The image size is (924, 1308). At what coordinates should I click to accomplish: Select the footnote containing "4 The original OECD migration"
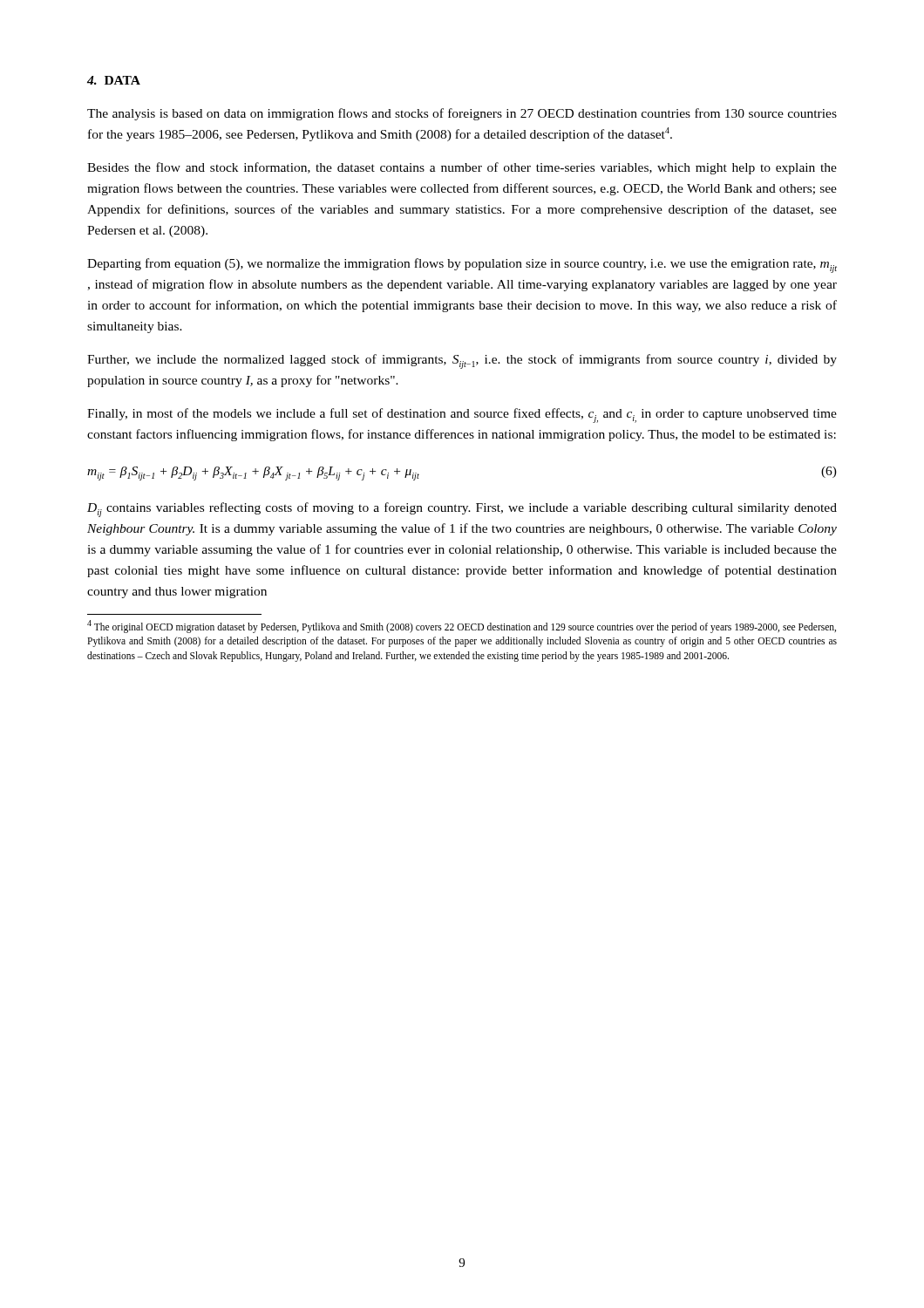tap(462, 640)
